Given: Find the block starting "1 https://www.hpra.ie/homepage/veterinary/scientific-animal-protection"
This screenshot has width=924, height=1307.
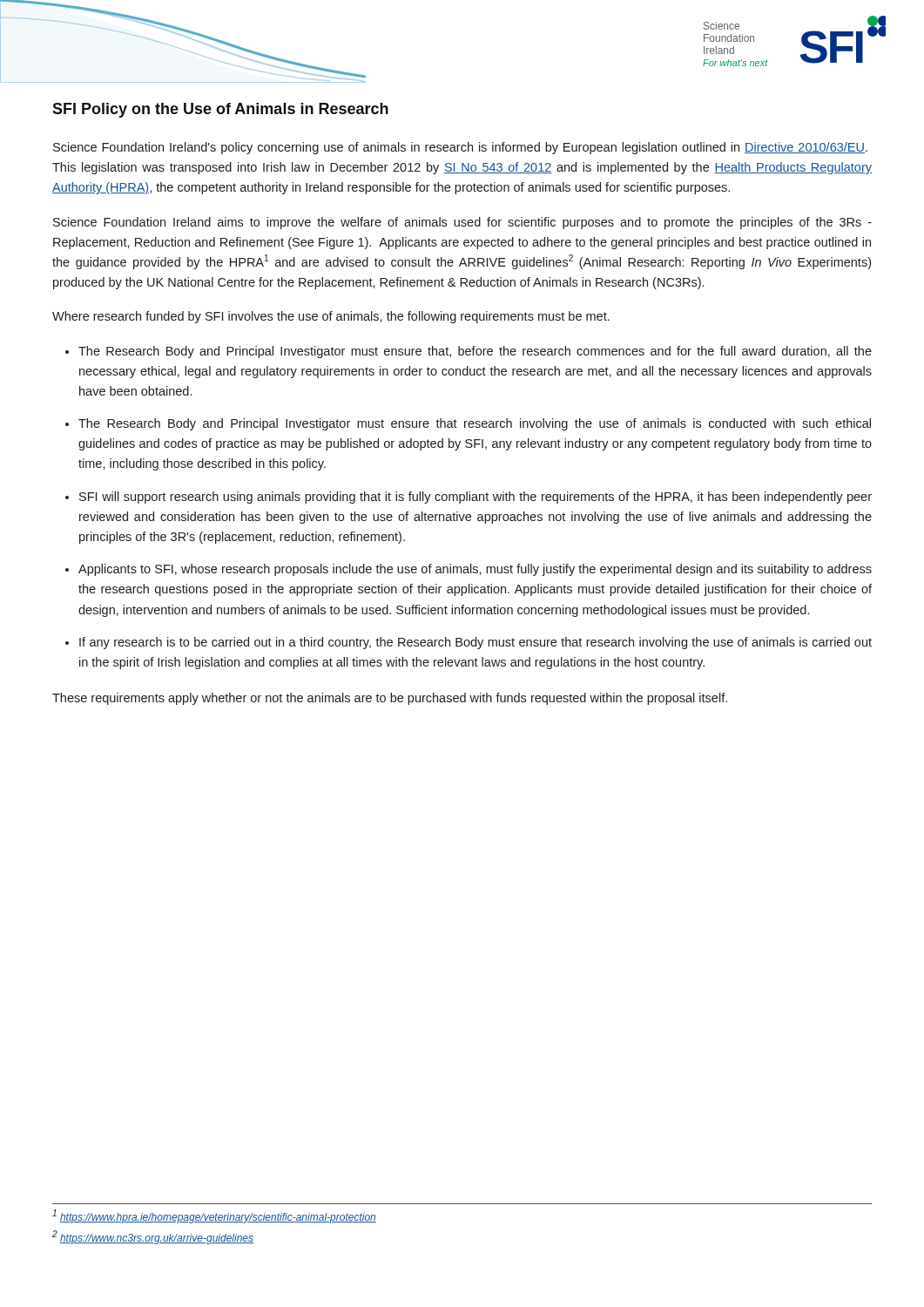Looking at the screenshot, I should click(214, 1217).
